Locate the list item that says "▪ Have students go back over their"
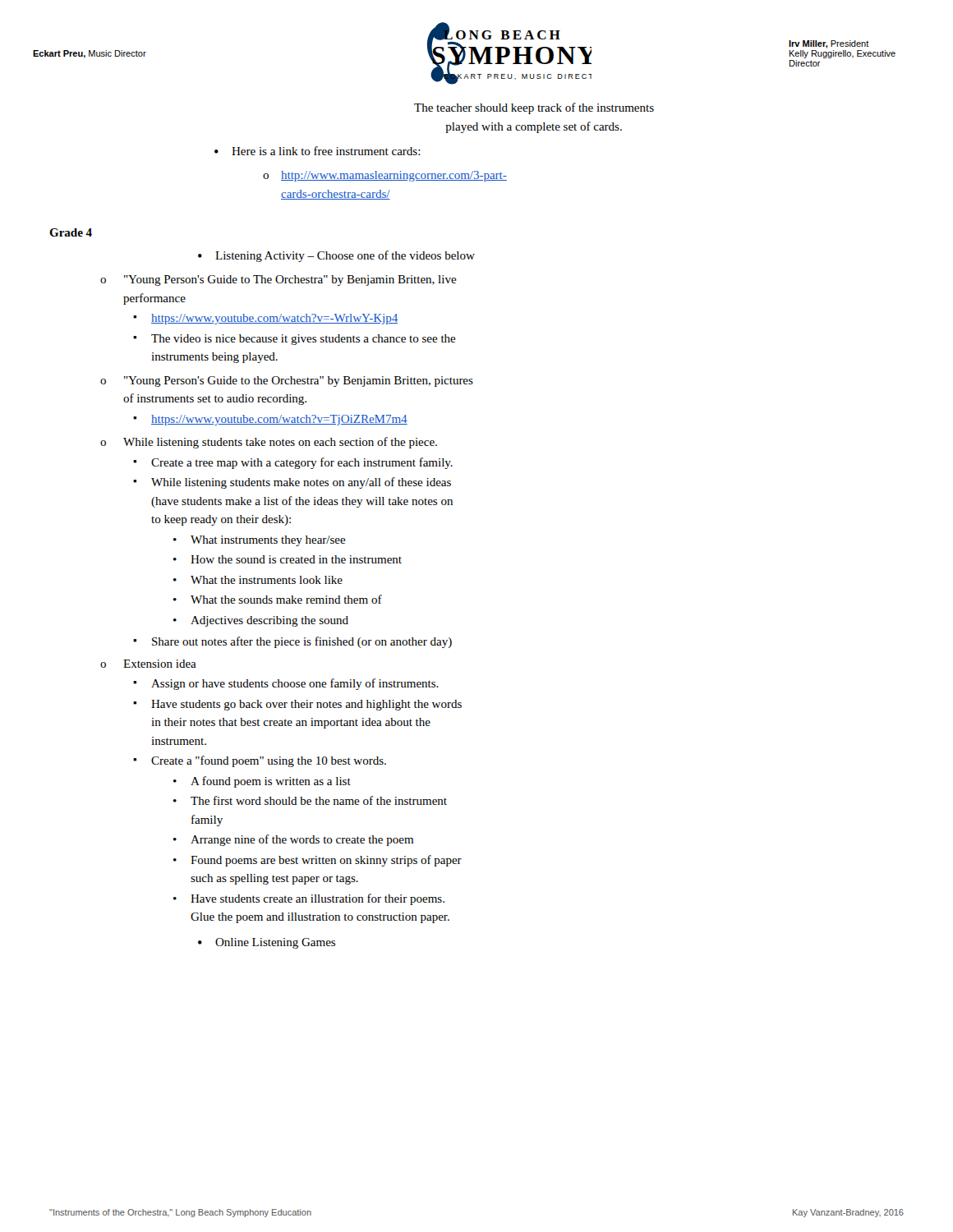 pos(298,722)
